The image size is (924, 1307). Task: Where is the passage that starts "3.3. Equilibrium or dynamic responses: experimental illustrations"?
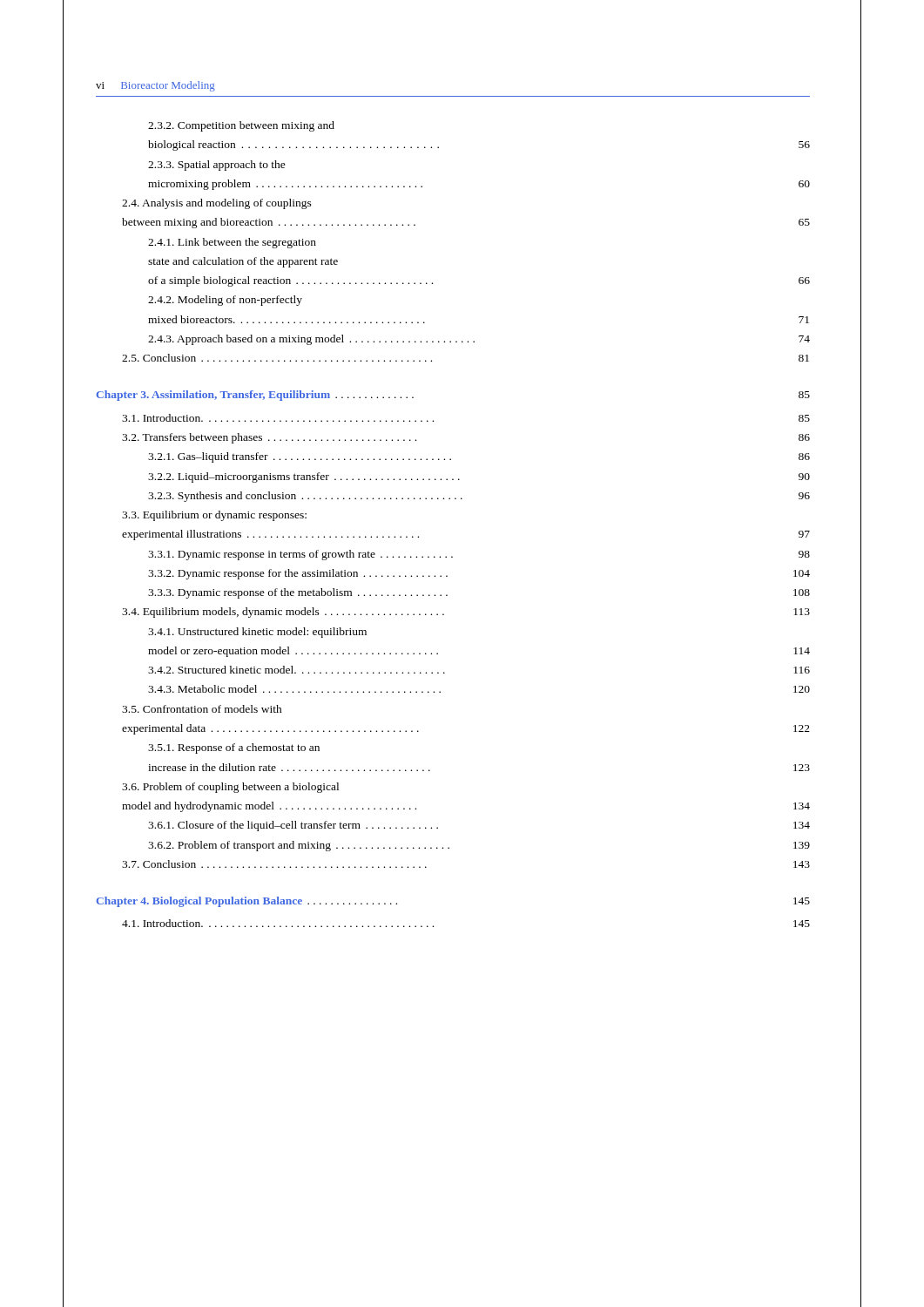click(x=214, y=516)
